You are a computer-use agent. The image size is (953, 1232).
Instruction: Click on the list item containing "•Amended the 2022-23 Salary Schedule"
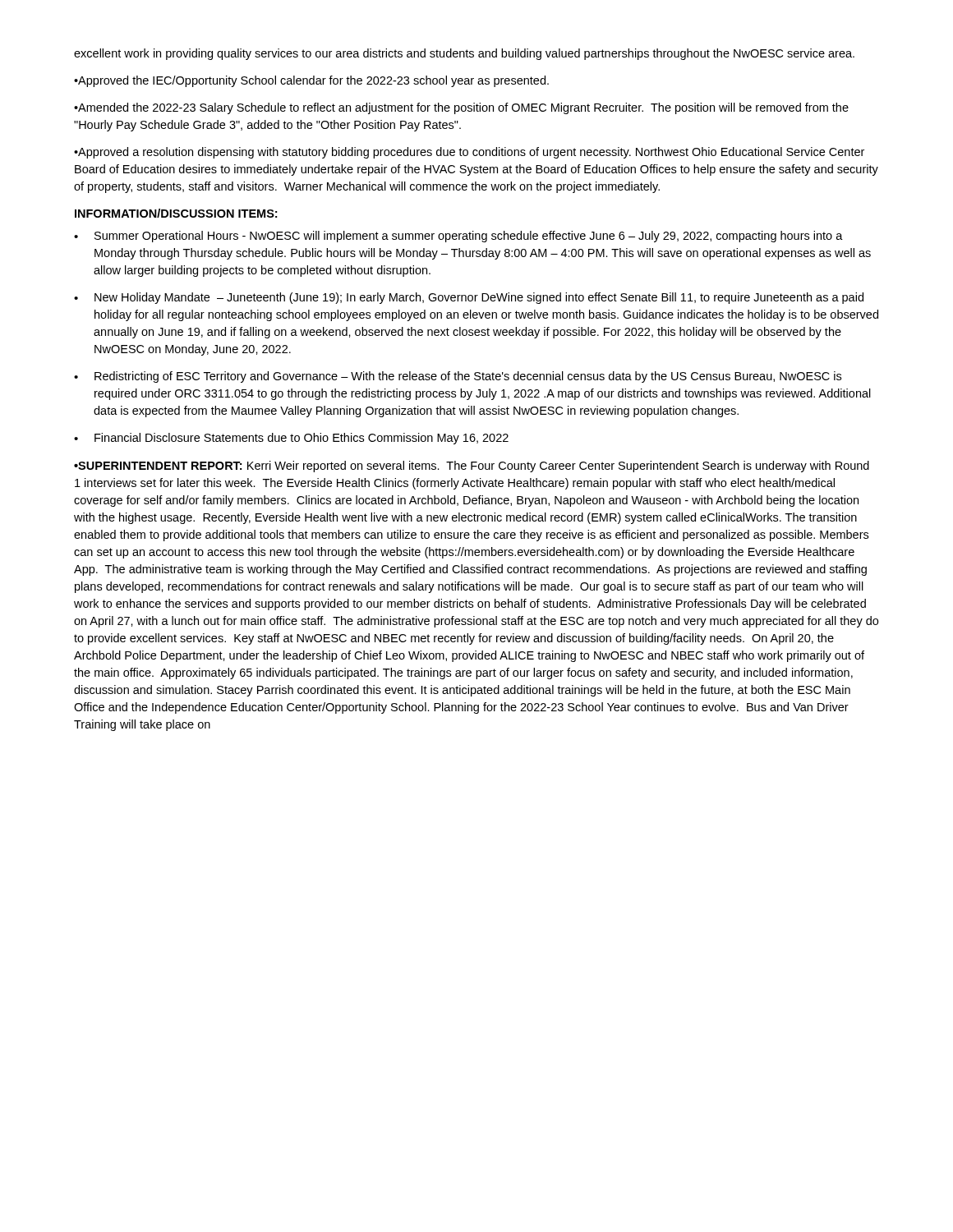click(x=461, y=116)
